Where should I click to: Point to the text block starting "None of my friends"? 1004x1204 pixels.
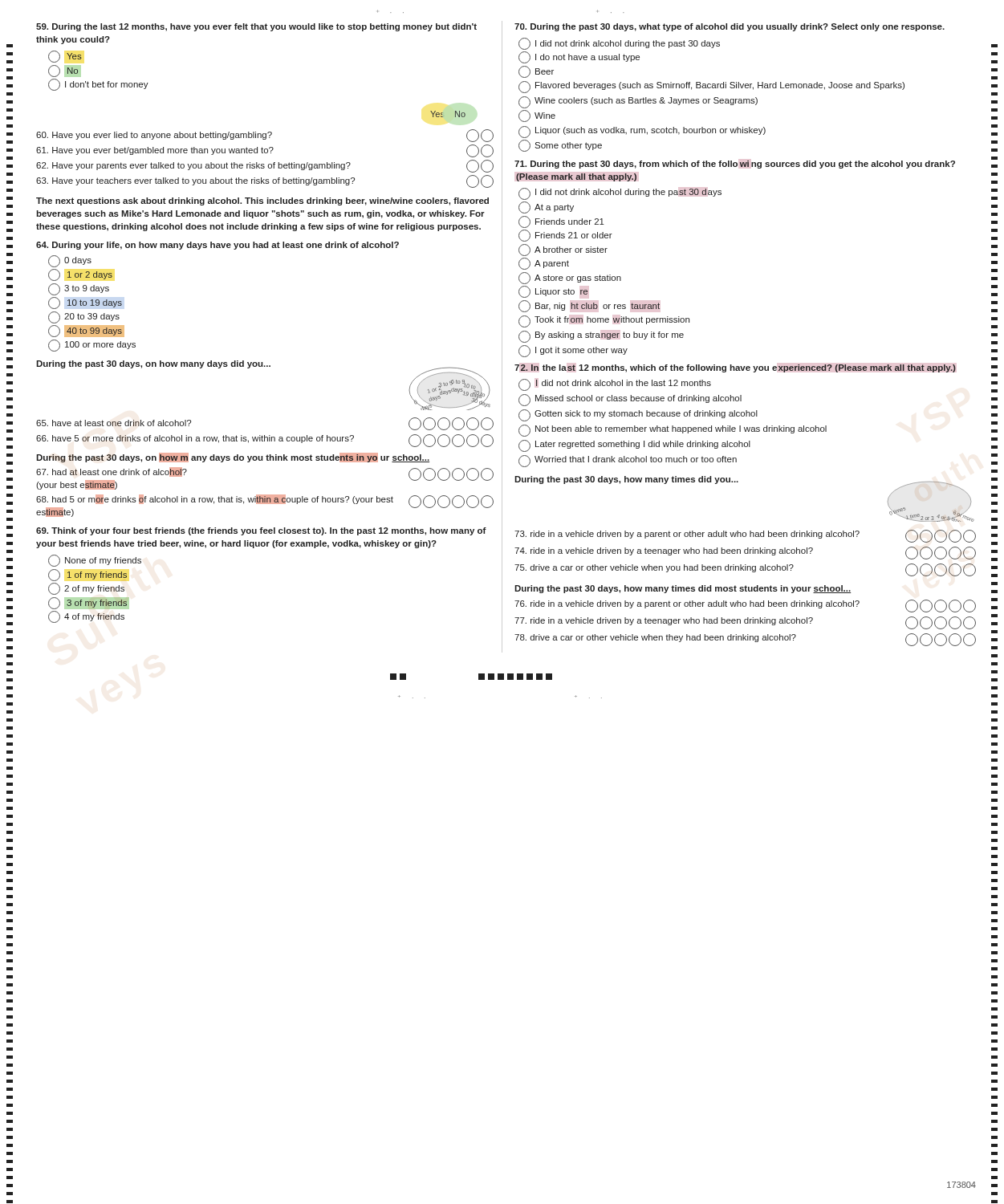95,561
